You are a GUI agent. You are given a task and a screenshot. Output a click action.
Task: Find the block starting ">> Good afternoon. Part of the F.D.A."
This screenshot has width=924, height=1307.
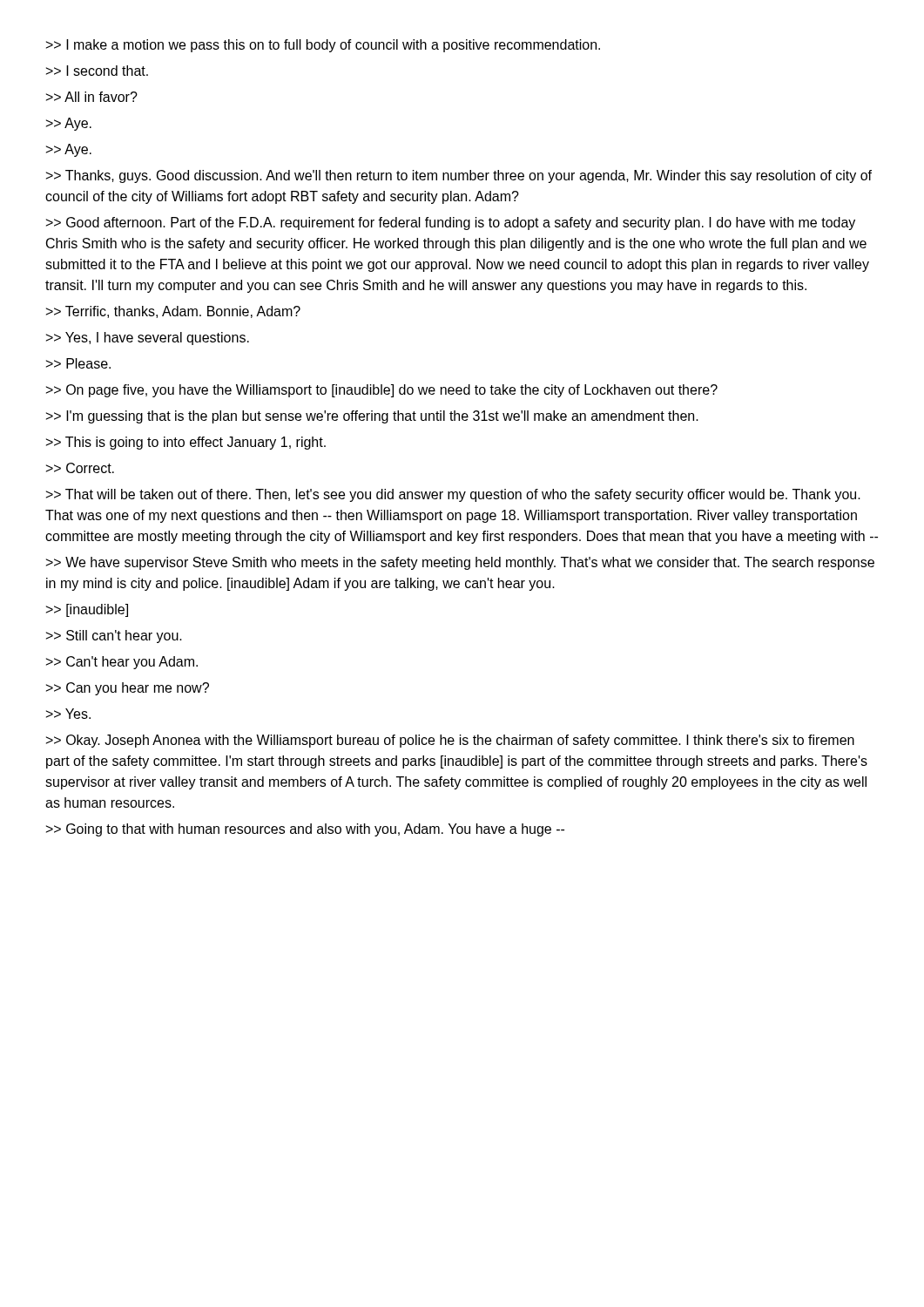point(457,254)
